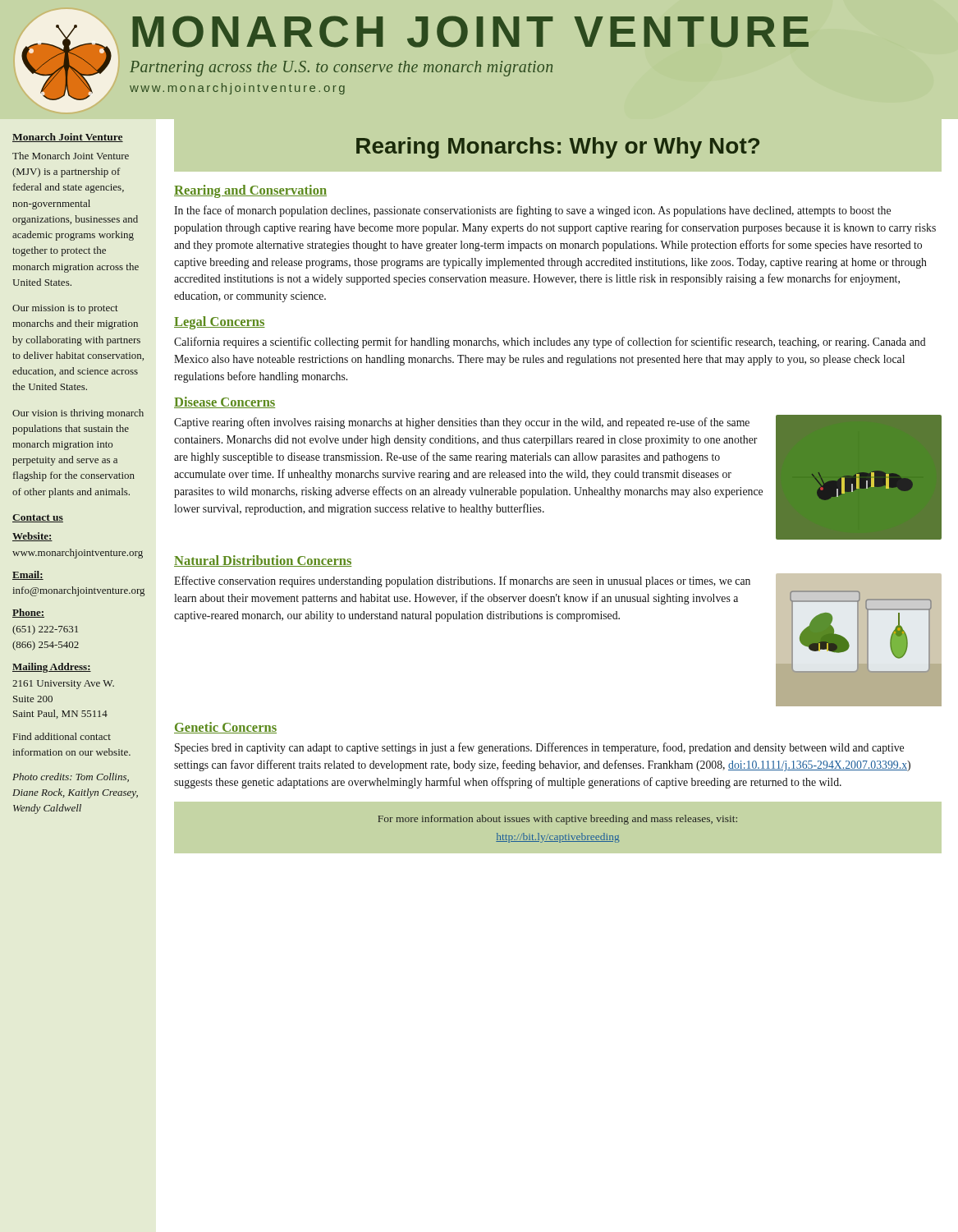
Task: Navigate to the text block starting "The Monarch Joint"
Action: tap(76, 219)
